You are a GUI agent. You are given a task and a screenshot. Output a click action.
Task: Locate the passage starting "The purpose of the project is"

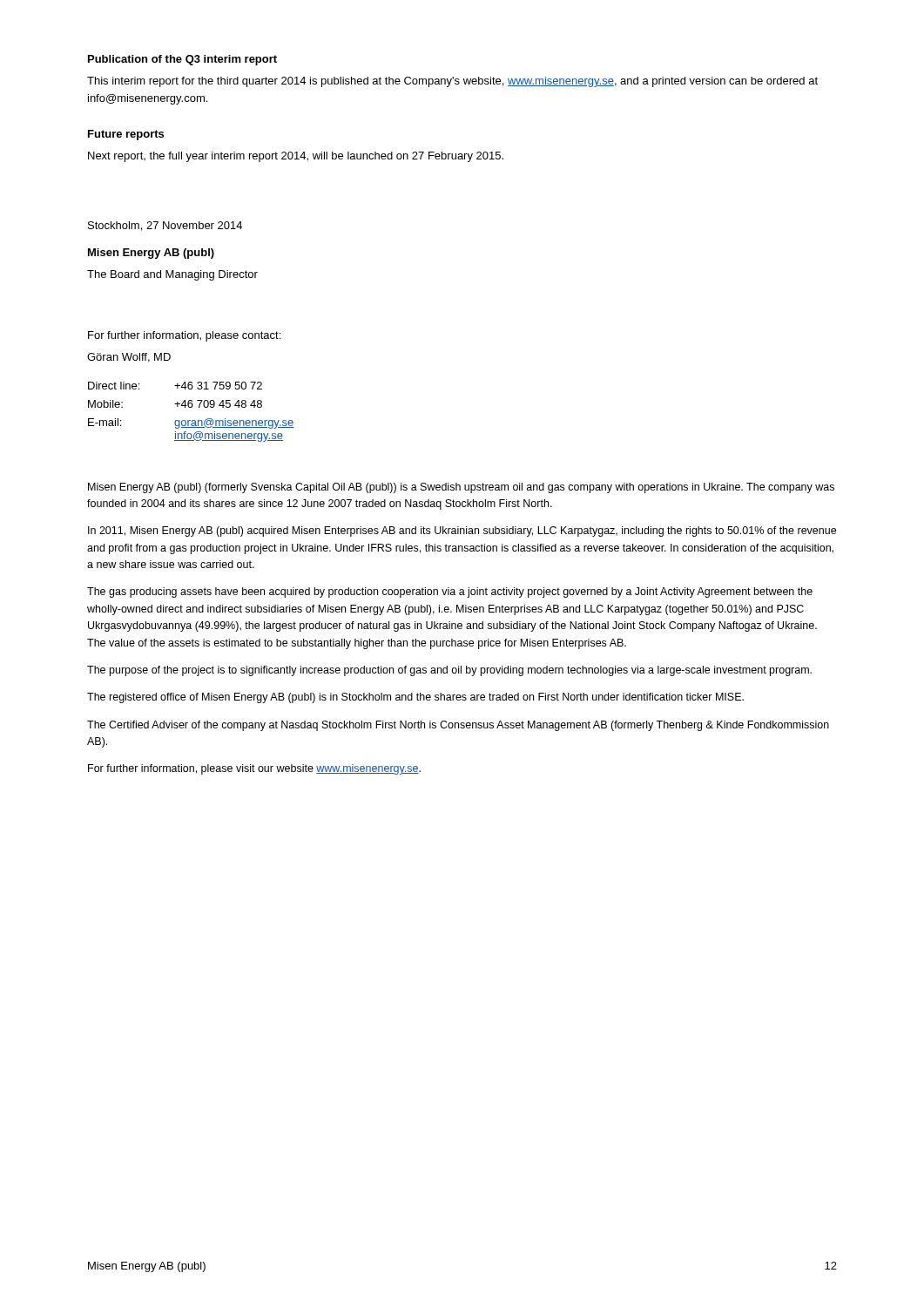[x=450, y=670]
